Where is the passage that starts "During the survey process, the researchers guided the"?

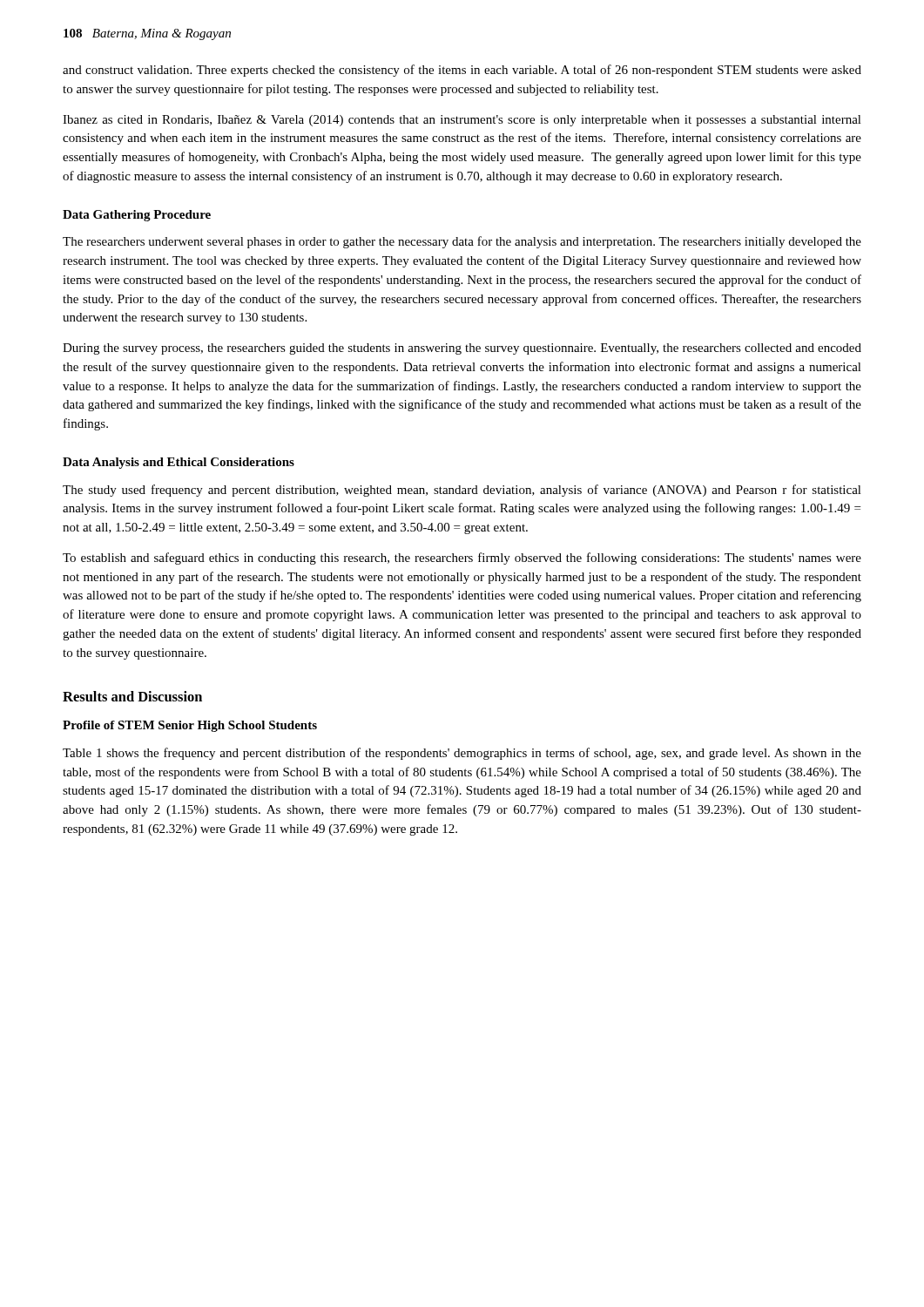tap(462, 386)
